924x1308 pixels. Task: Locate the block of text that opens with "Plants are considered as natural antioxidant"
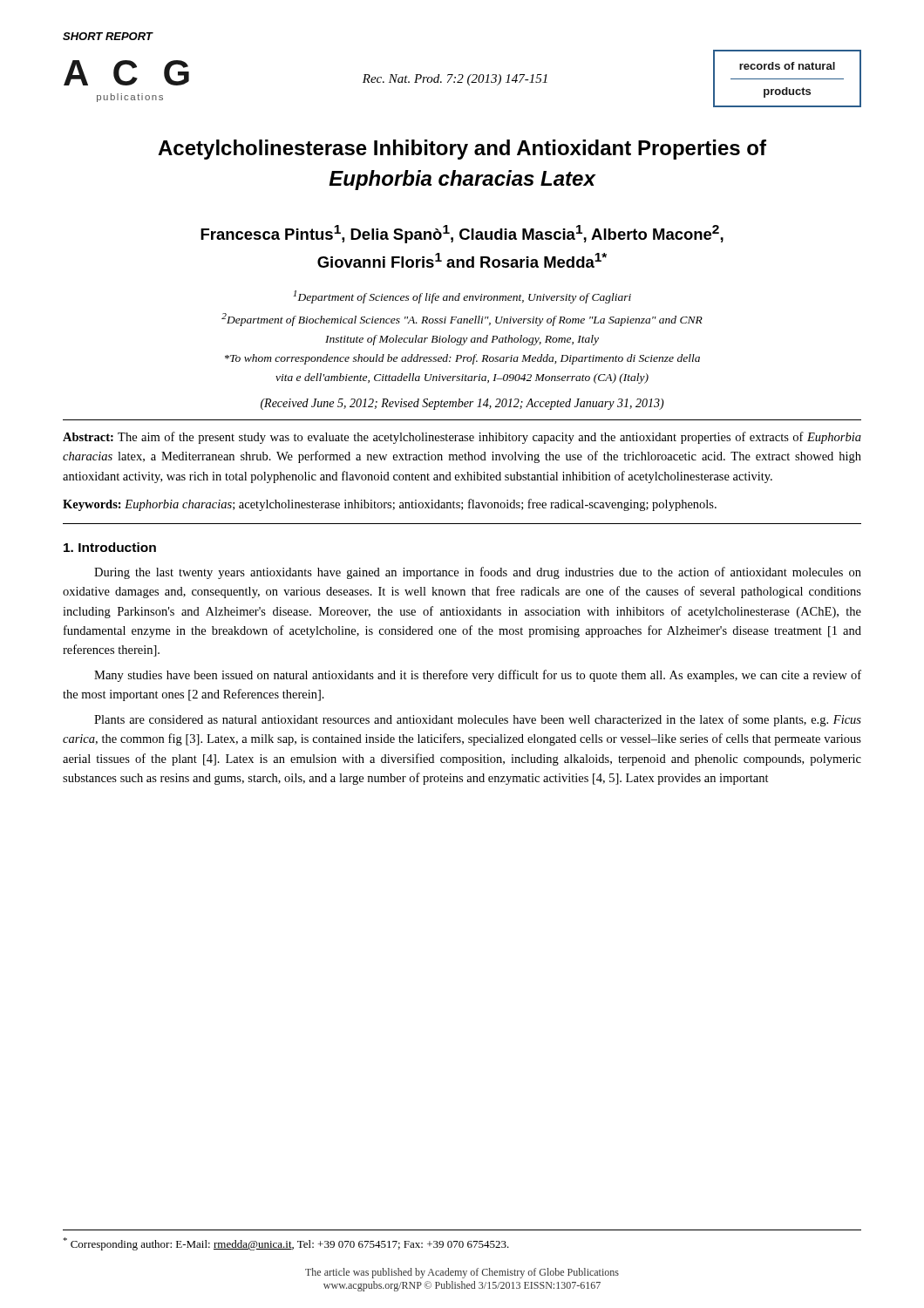[462, 749]
